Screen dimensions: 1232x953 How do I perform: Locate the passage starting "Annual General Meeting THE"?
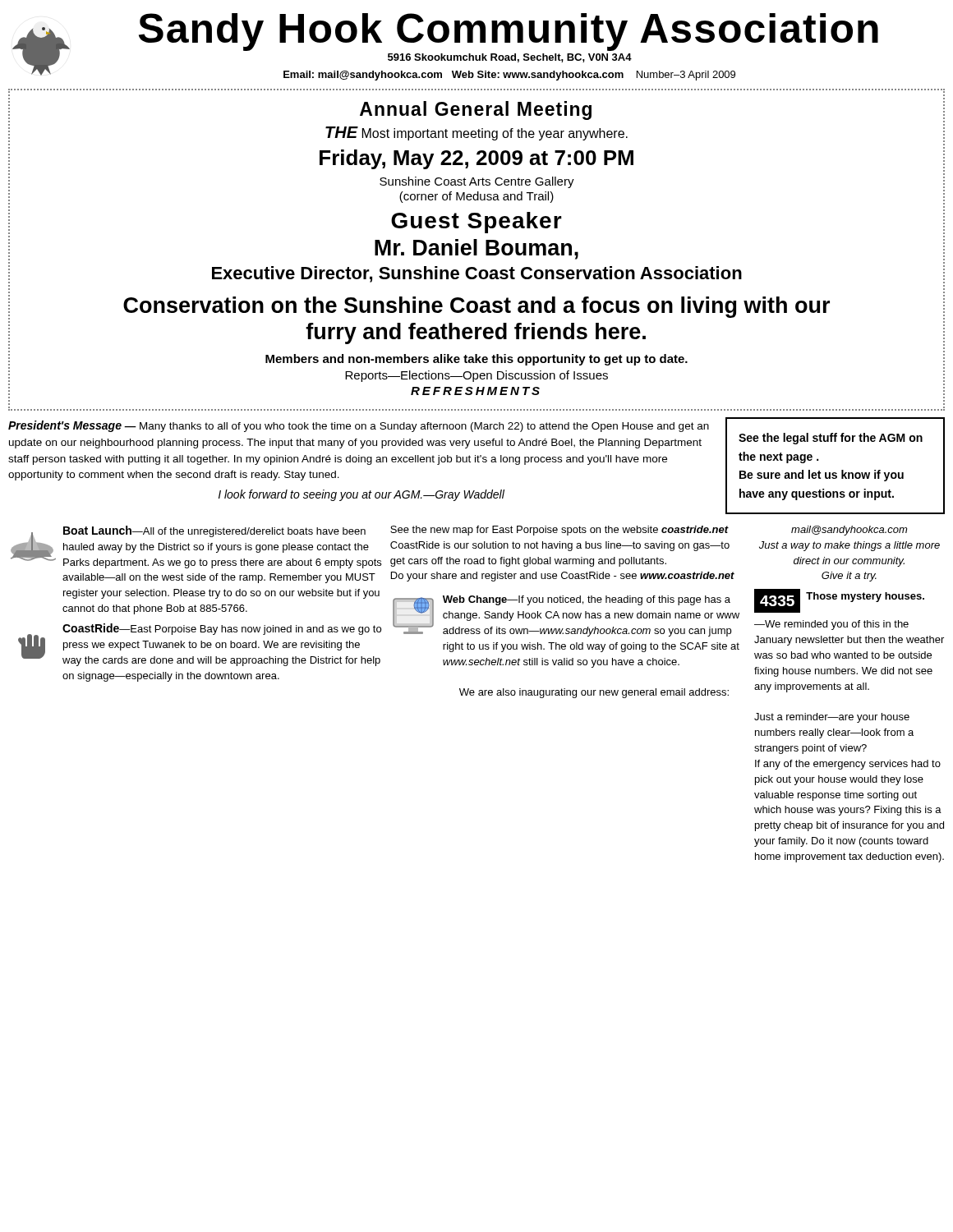(x=476, y=248)
